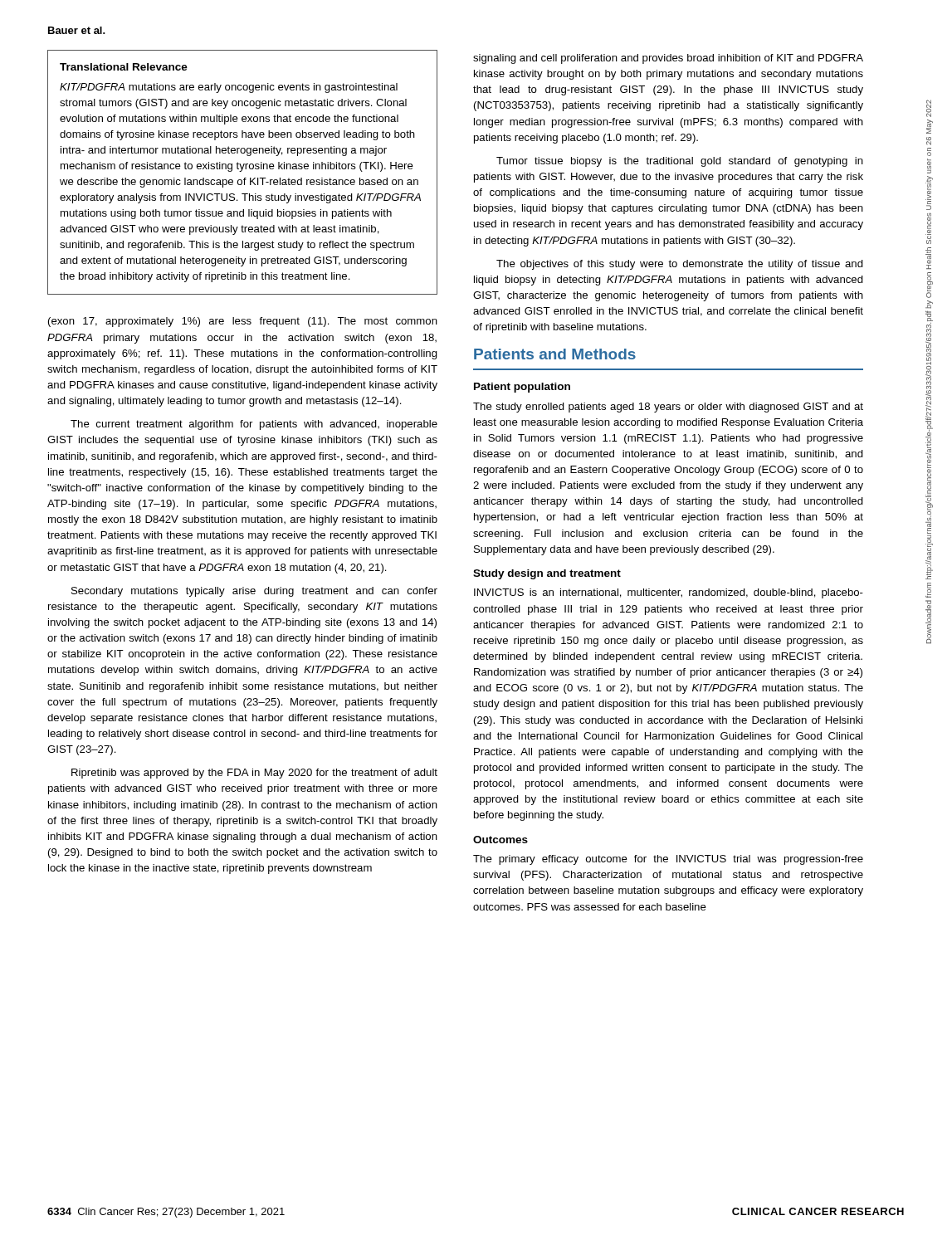Point to the block starting "Patient population"
This screenshot has height=1245, width=952.
tap(522, 386)
